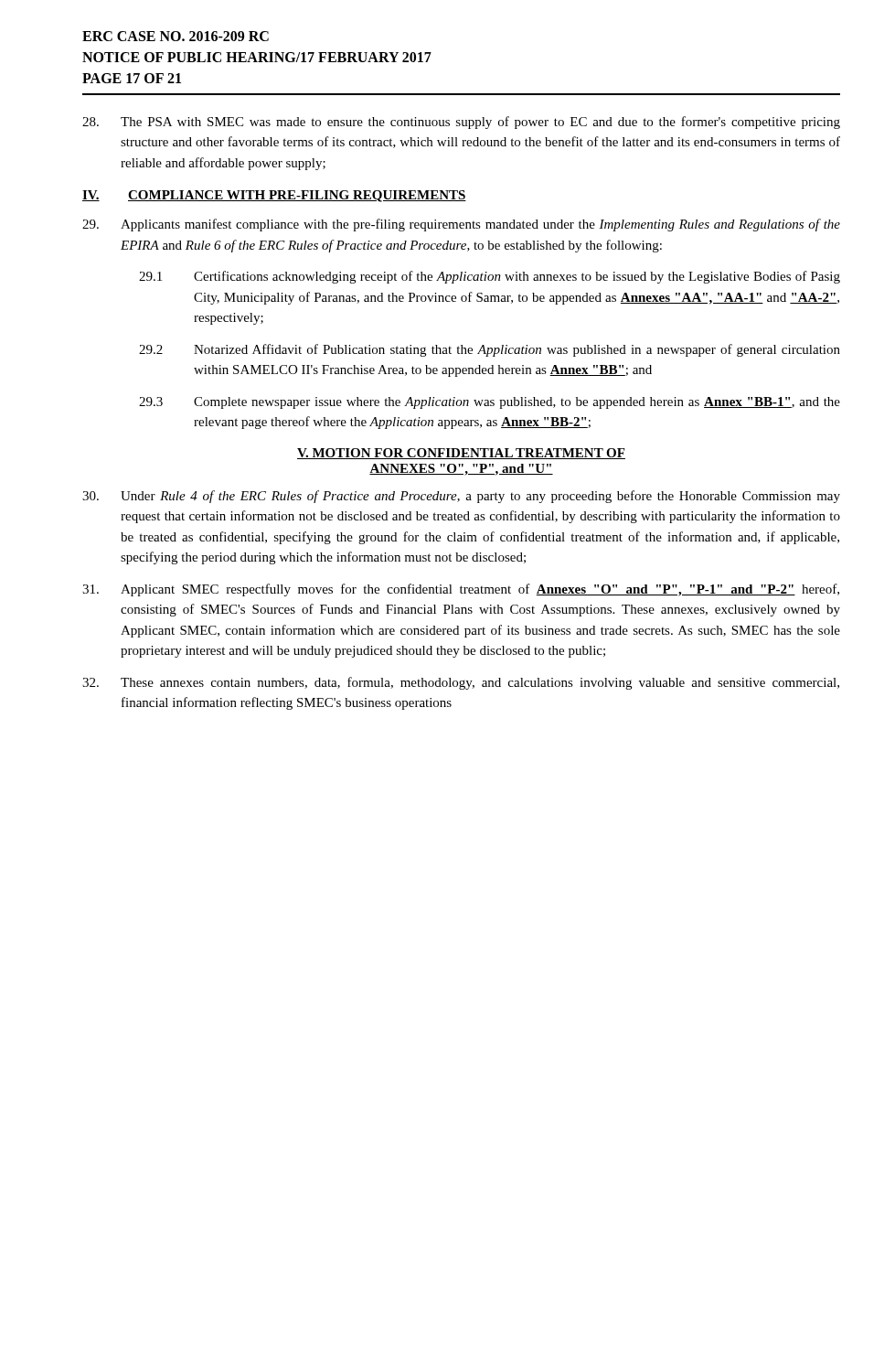895x1372 pixels.
Task: Find the list item that says "32. These annexes contain"
Action: [x=461, y=692]
